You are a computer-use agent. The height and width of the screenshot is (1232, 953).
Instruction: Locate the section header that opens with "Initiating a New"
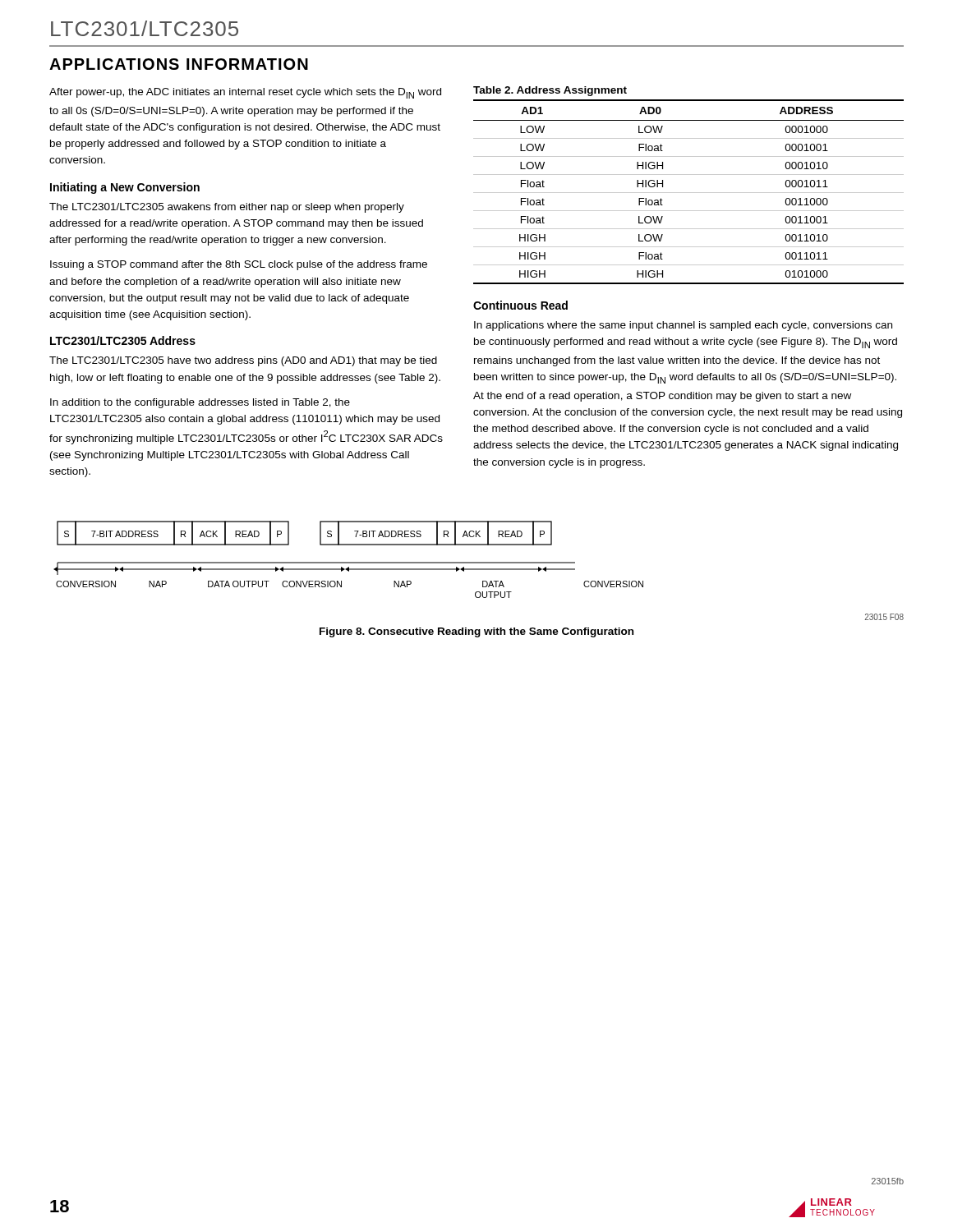[125, 187]
